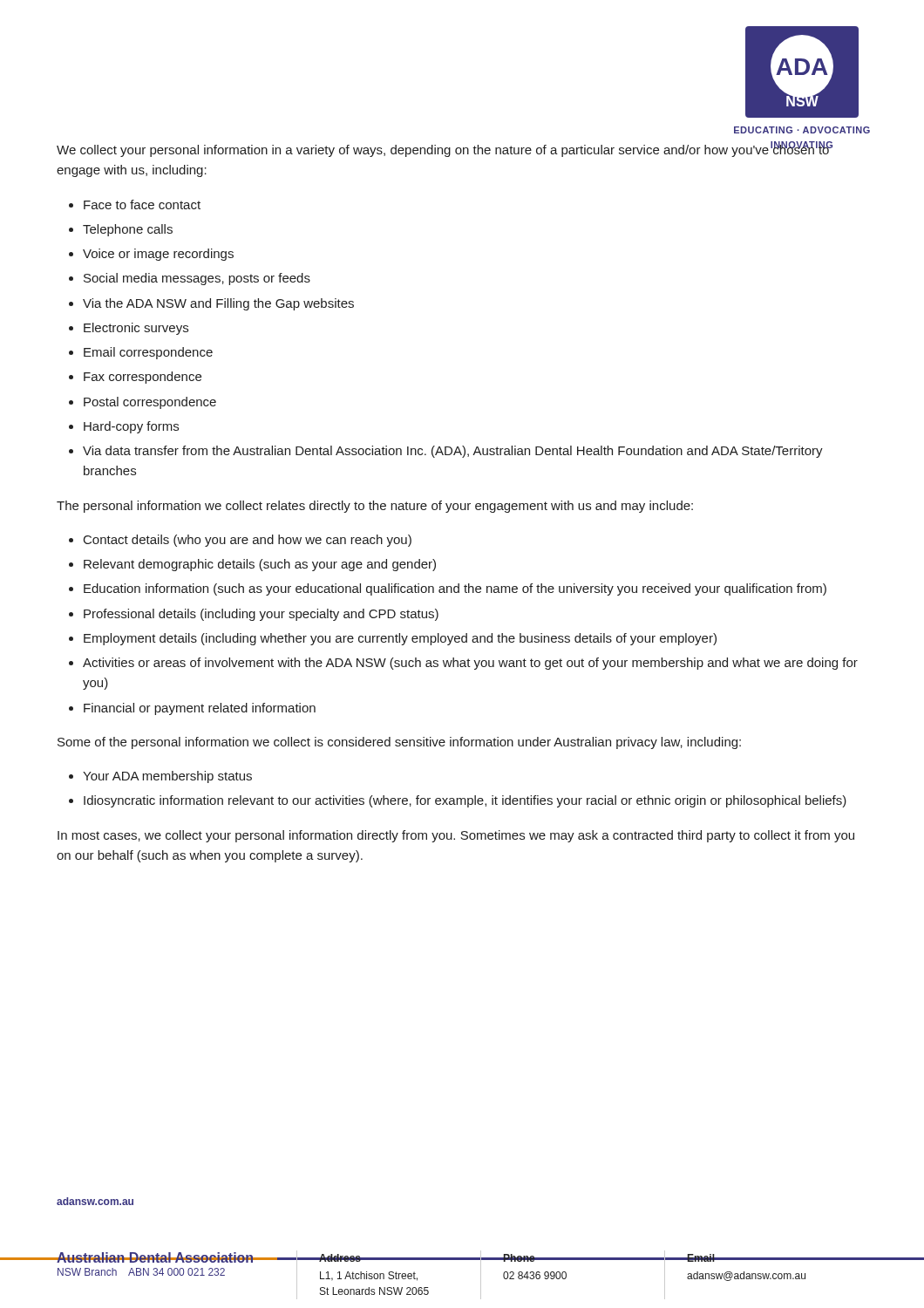Click where it says "Postal correspondence"

[150, 401]
